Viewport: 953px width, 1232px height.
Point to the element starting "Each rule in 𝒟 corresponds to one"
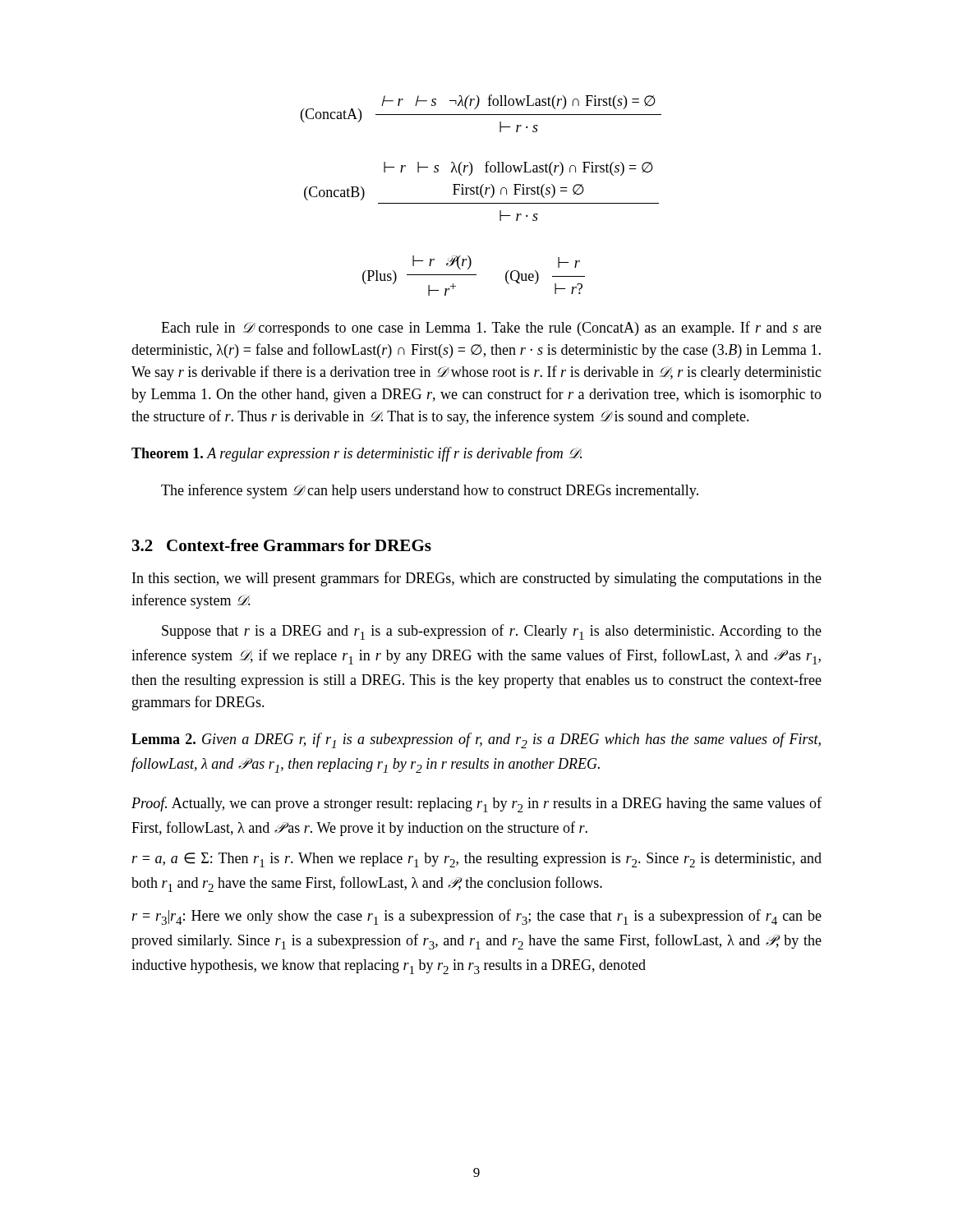click(x=476, y=372)
